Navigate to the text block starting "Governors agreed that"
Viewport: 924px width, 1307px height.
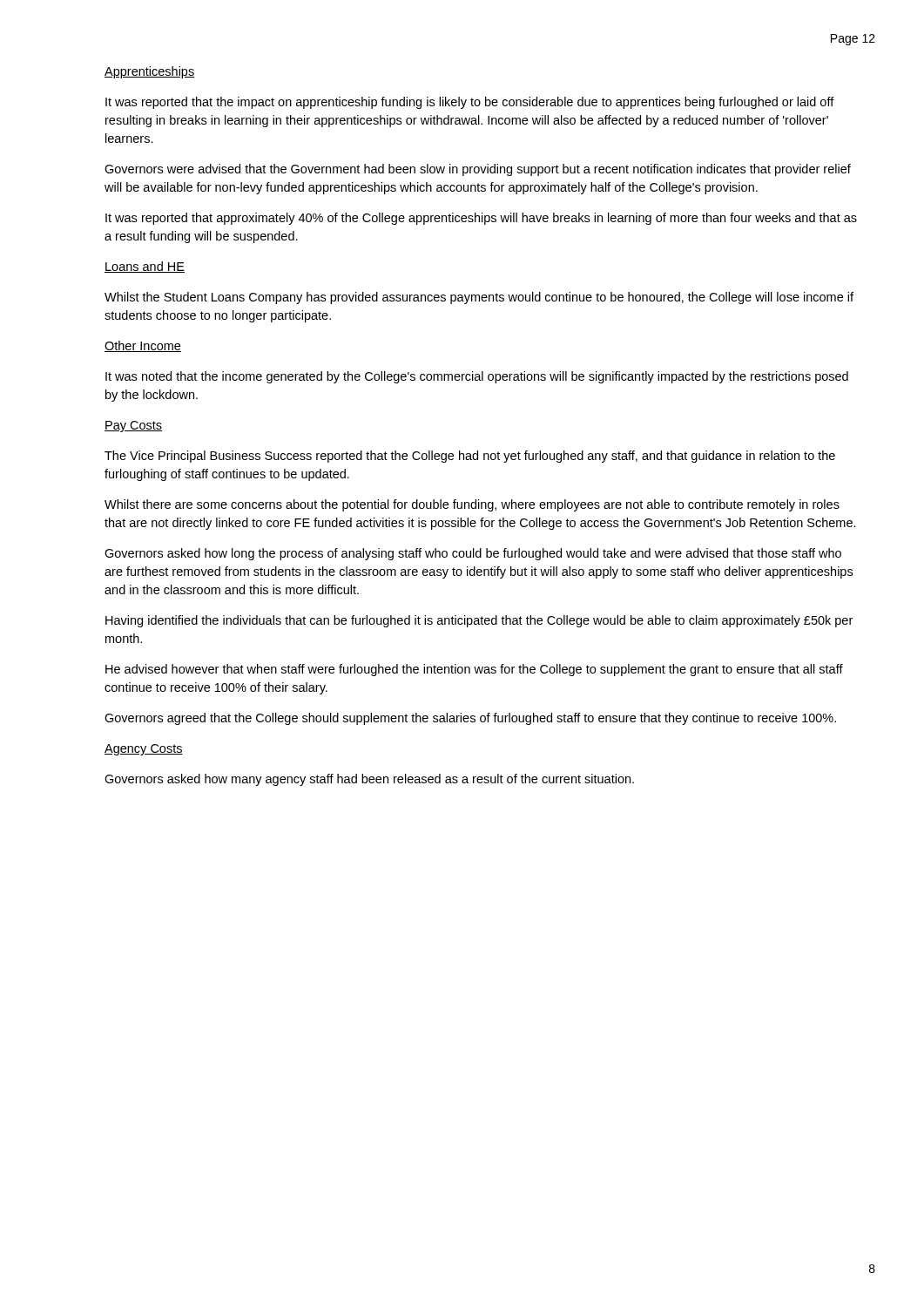pos(471,718)
